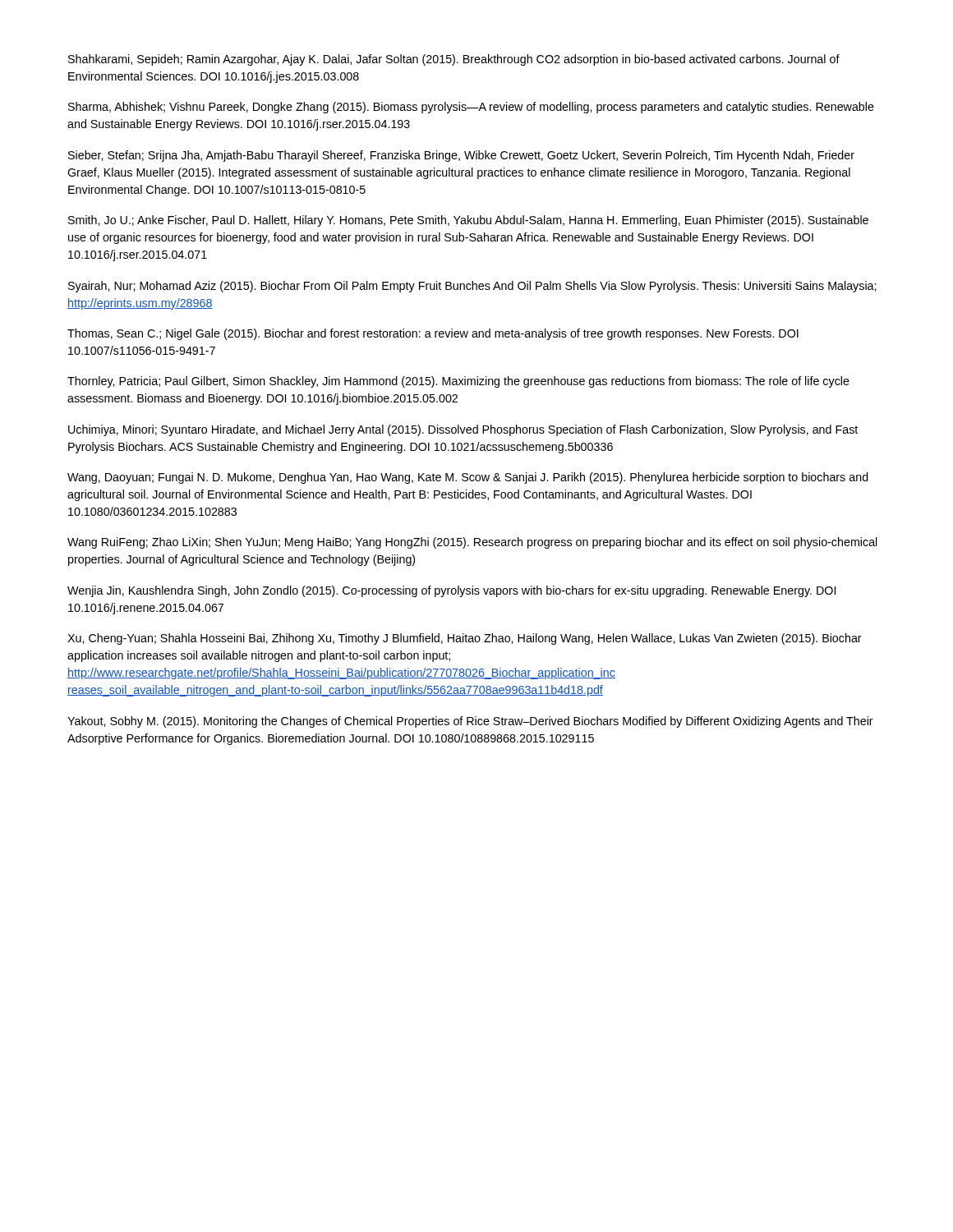Where is the passage that starts "Syairah, Nur; Mohamad Aziz (2015). Biochar"?

472,294
